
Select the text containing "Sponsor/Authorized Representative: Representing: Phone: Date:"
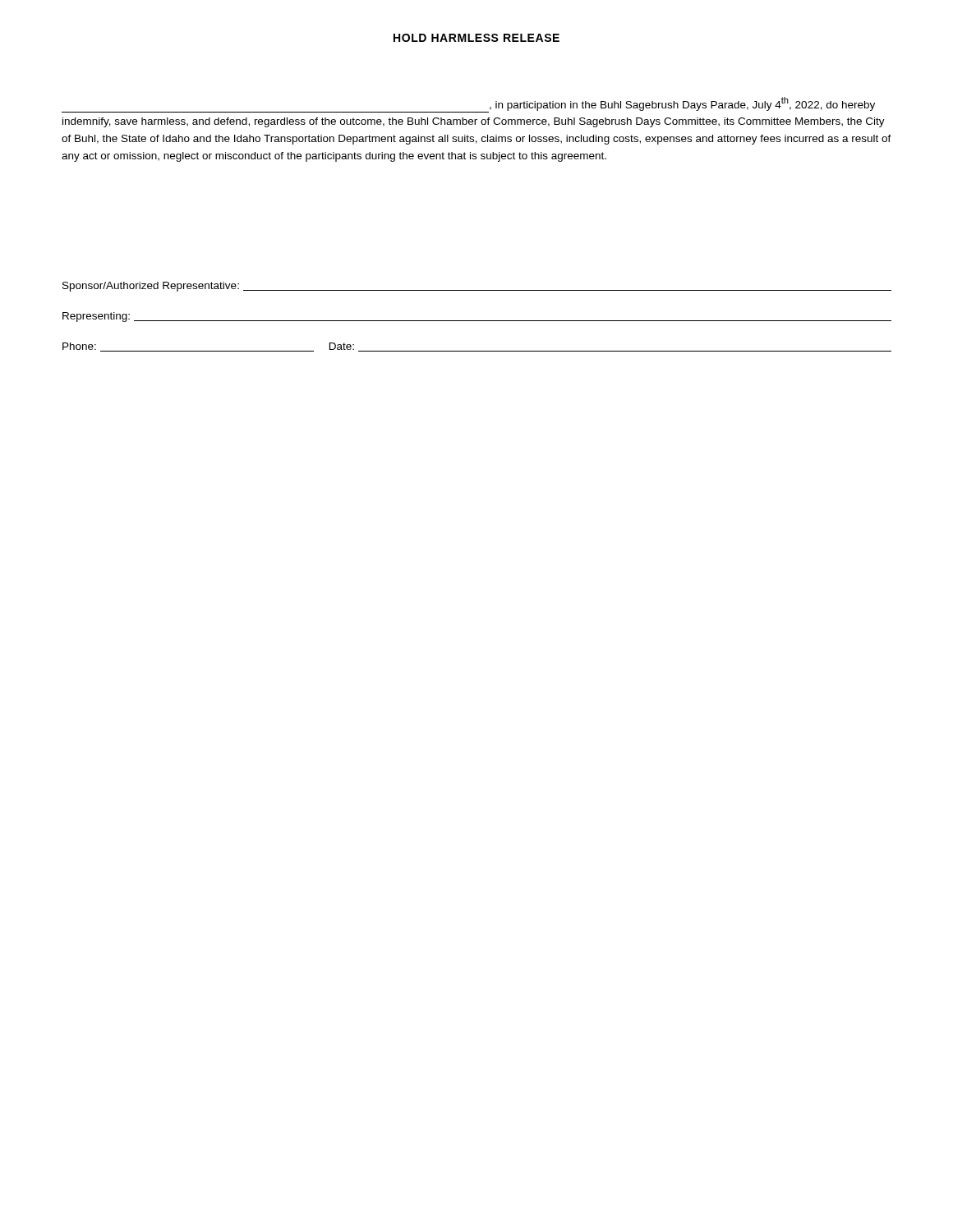[x=476, y=316]
